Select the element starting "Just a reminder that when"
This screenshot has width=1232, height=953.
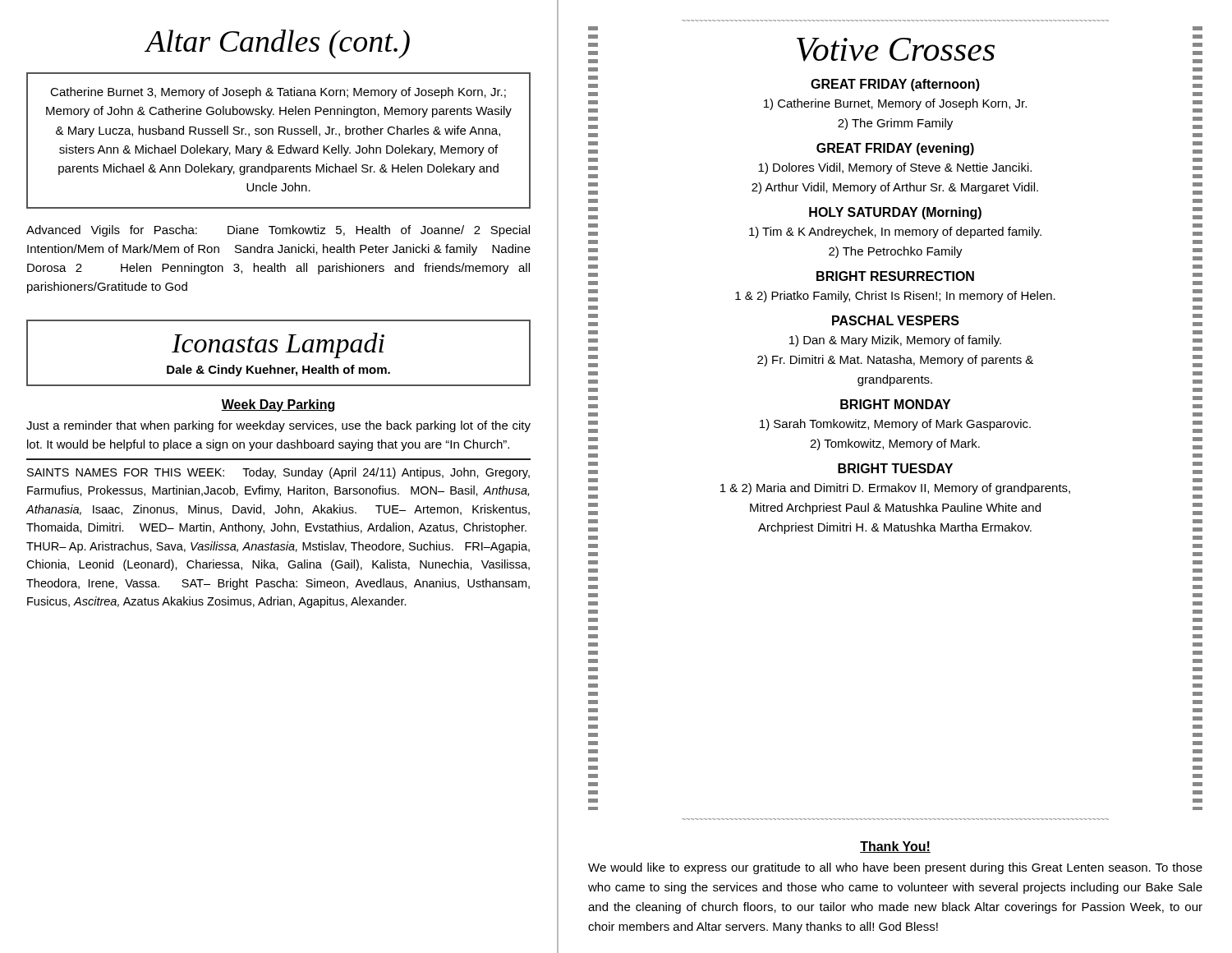278,434
